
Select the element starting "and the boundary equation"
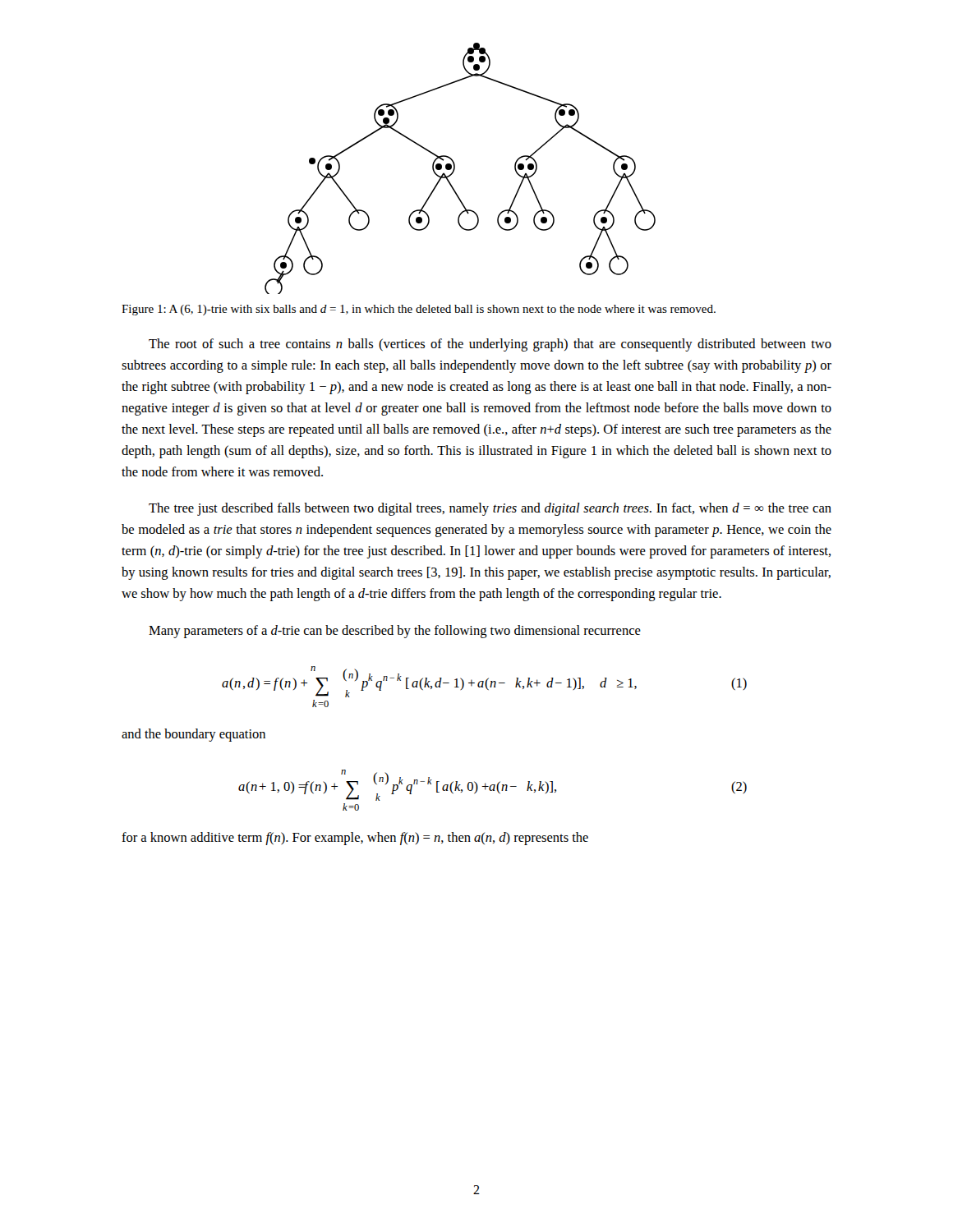[194, 733]
